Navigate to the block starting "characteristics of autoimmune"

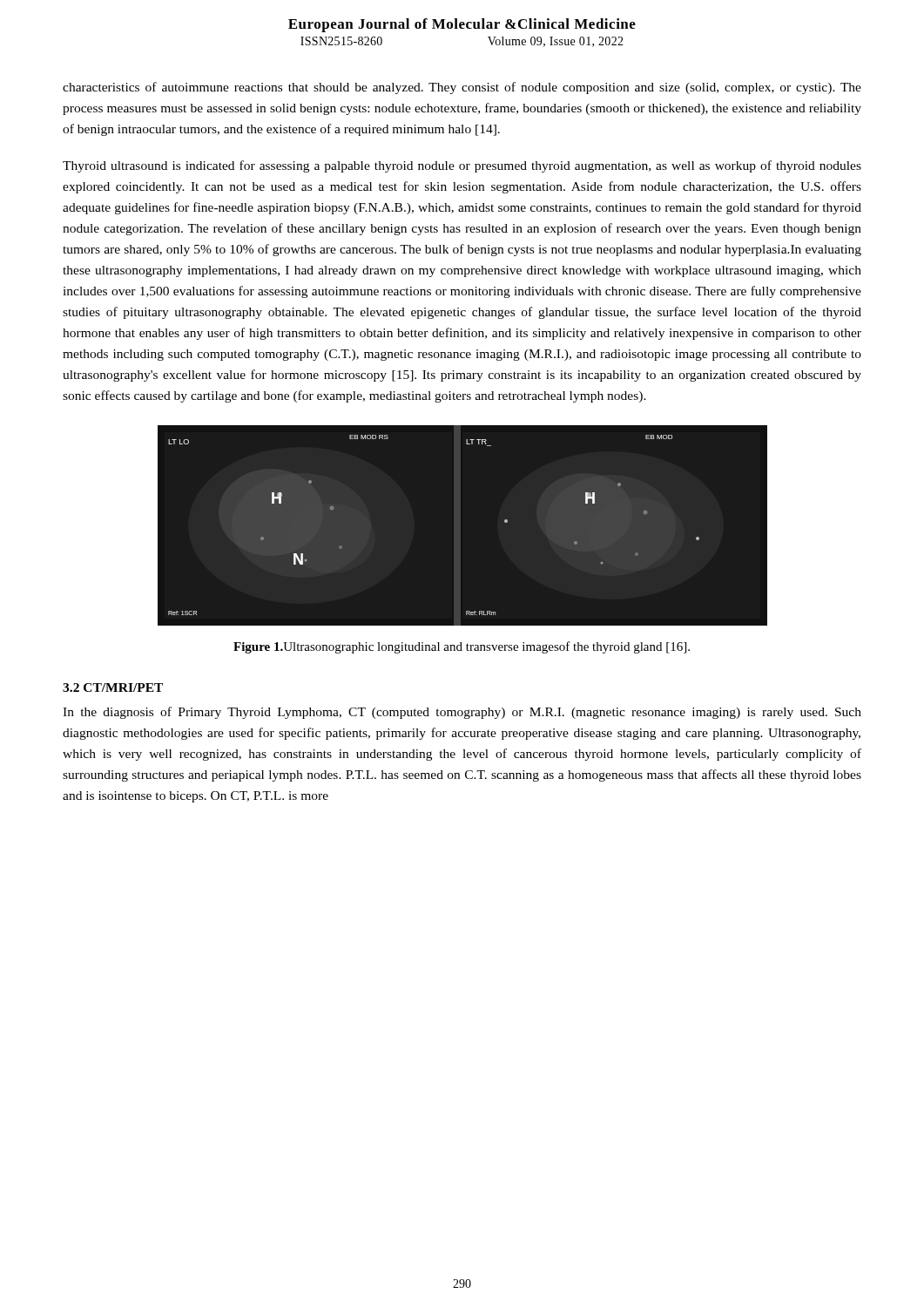click(x=462, y=108)
